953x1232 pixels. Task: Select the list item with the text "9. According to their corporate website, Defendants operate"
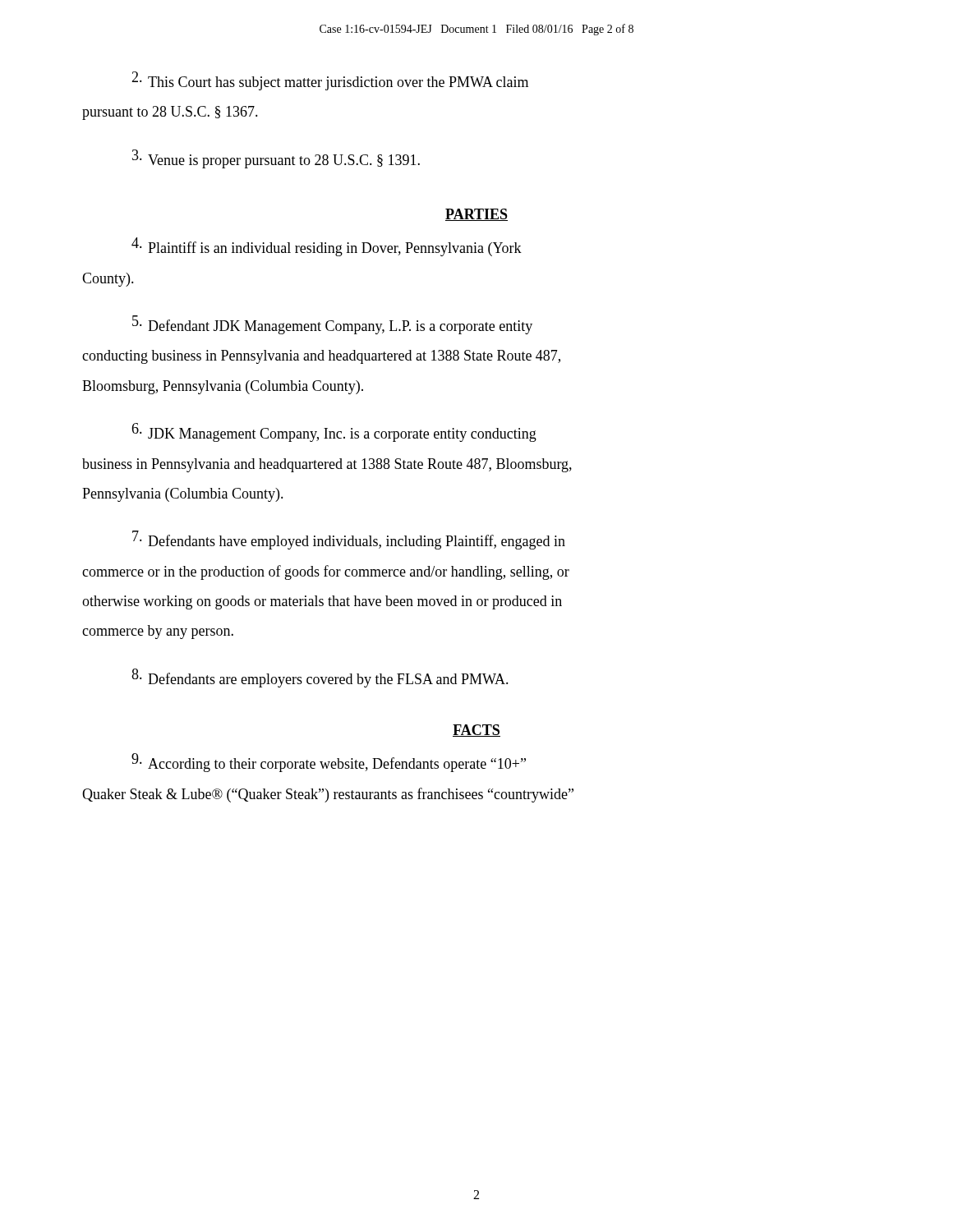(476, 764)
